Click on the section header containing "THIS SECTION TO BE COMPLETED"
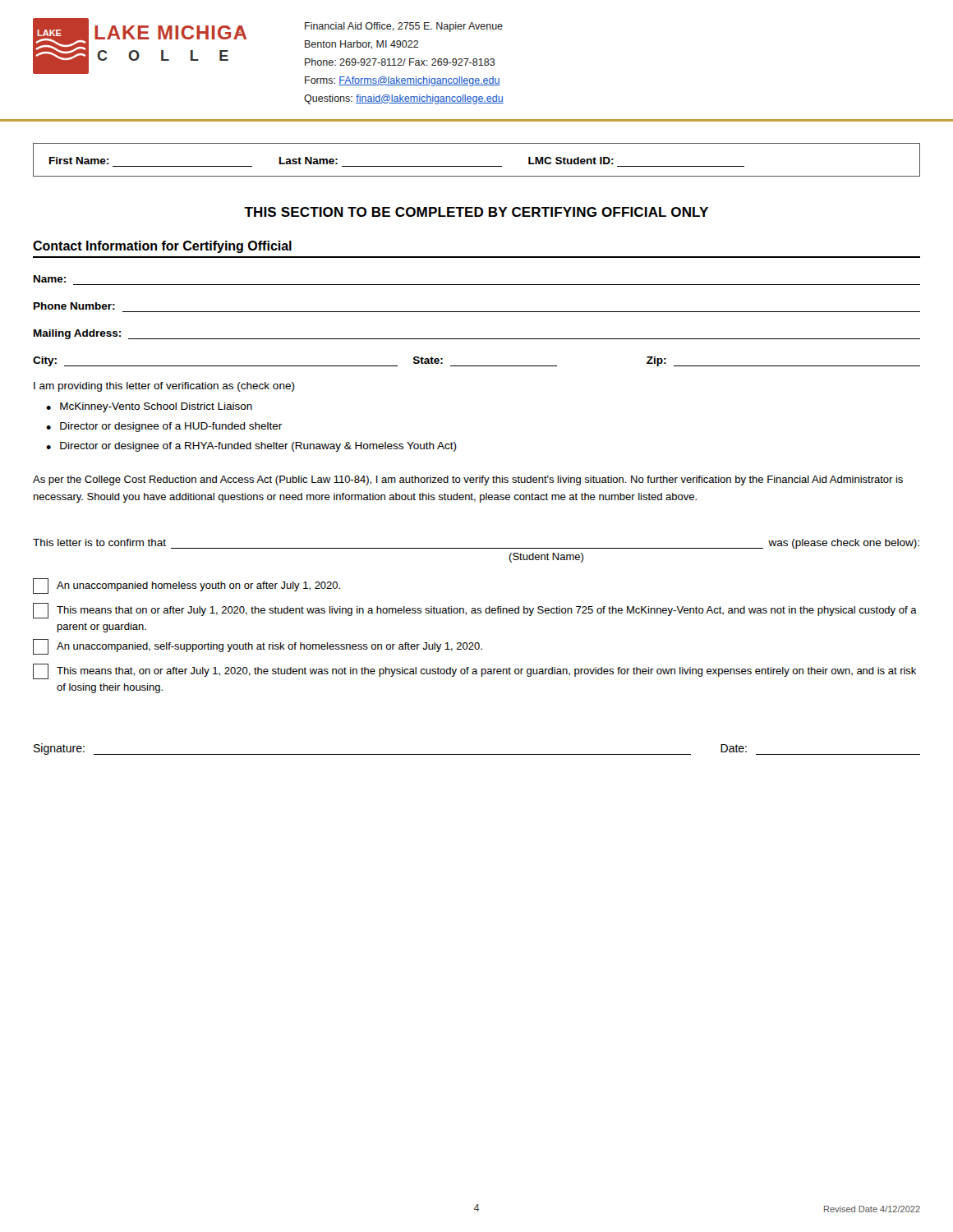 click(x=476, y=213)
